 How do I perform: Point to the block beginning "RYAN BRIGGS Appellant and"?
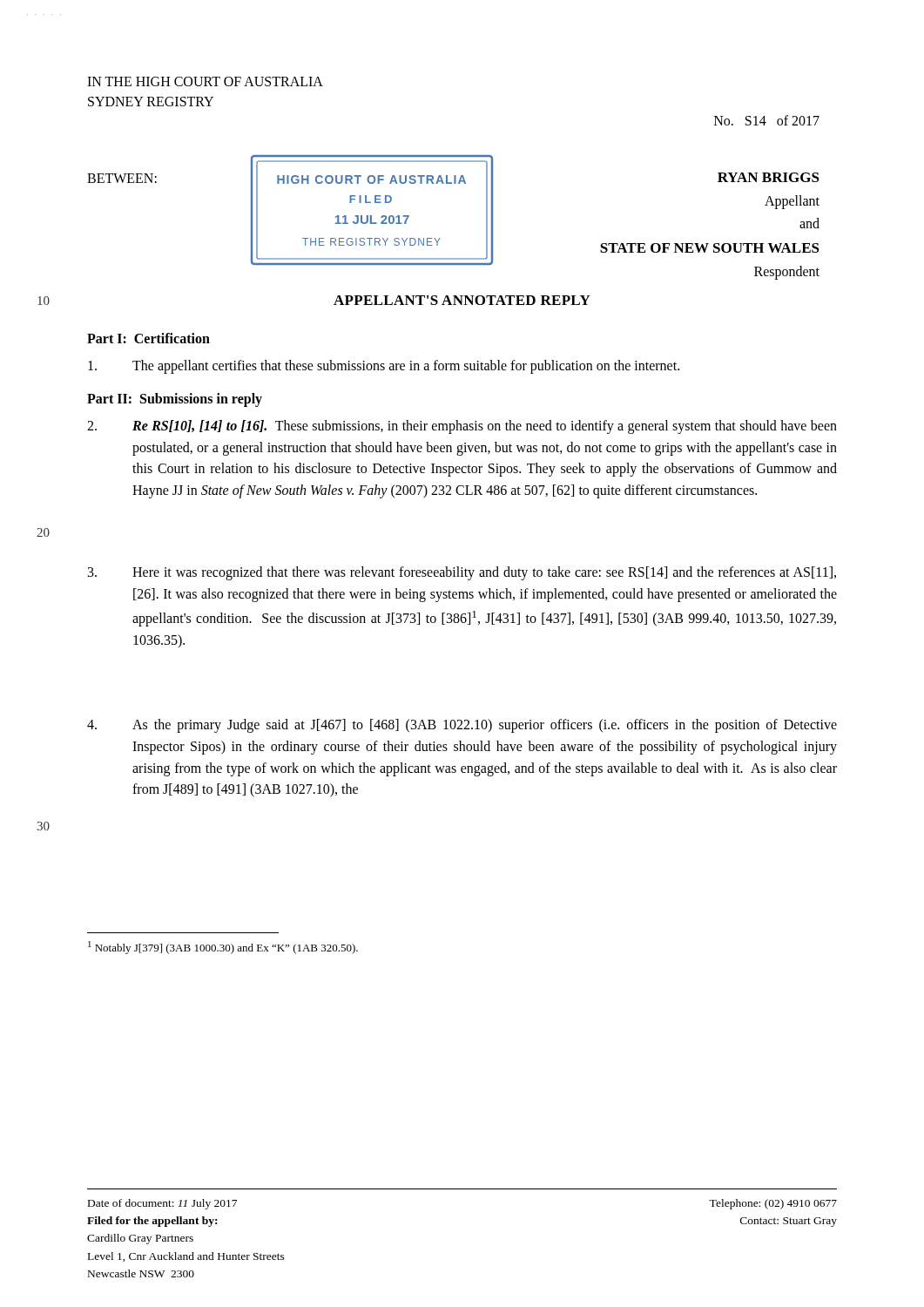(x=769, y=177)
